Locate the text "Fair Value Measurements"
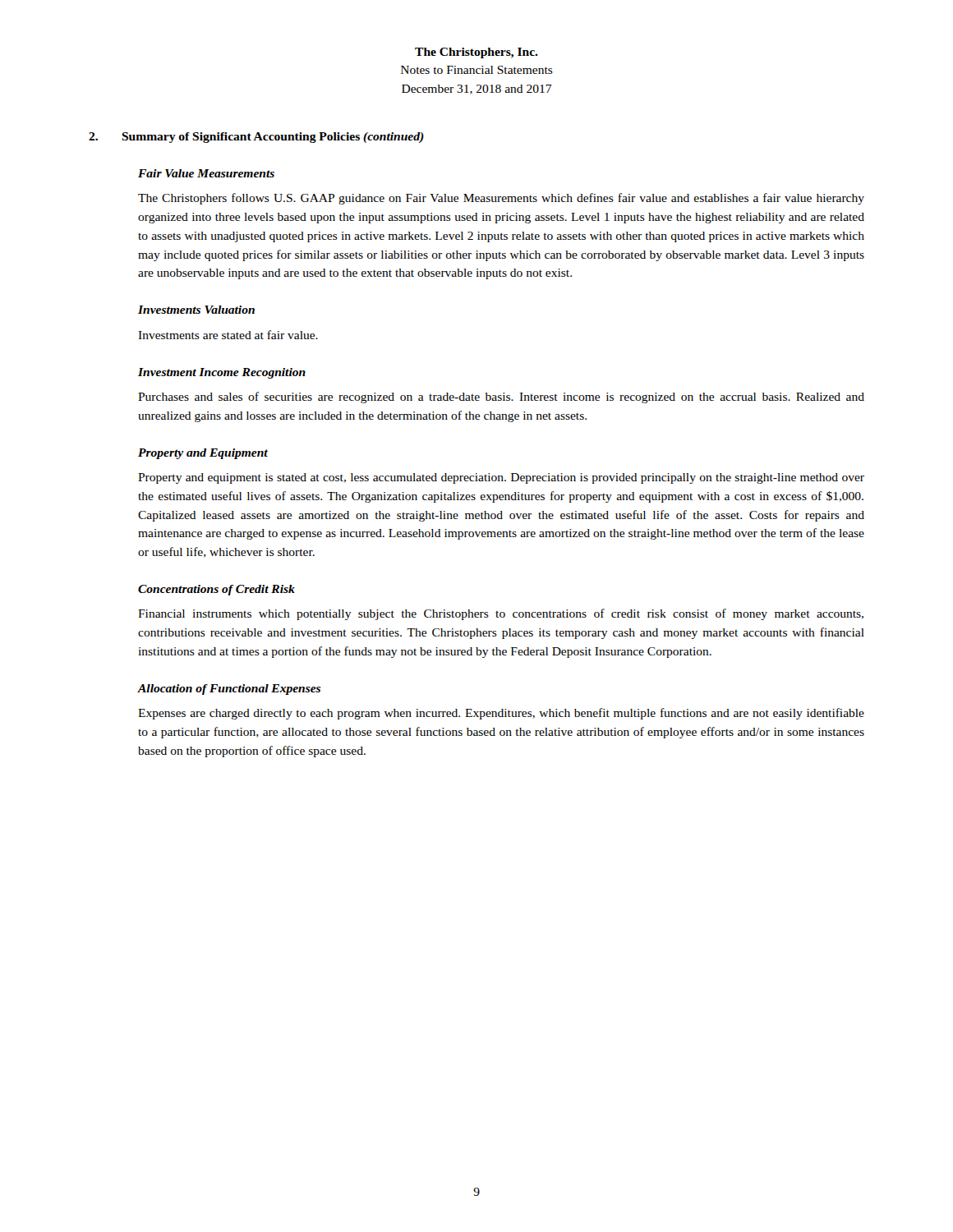This screenshot has height=1232, width=953. coord(206,173)
